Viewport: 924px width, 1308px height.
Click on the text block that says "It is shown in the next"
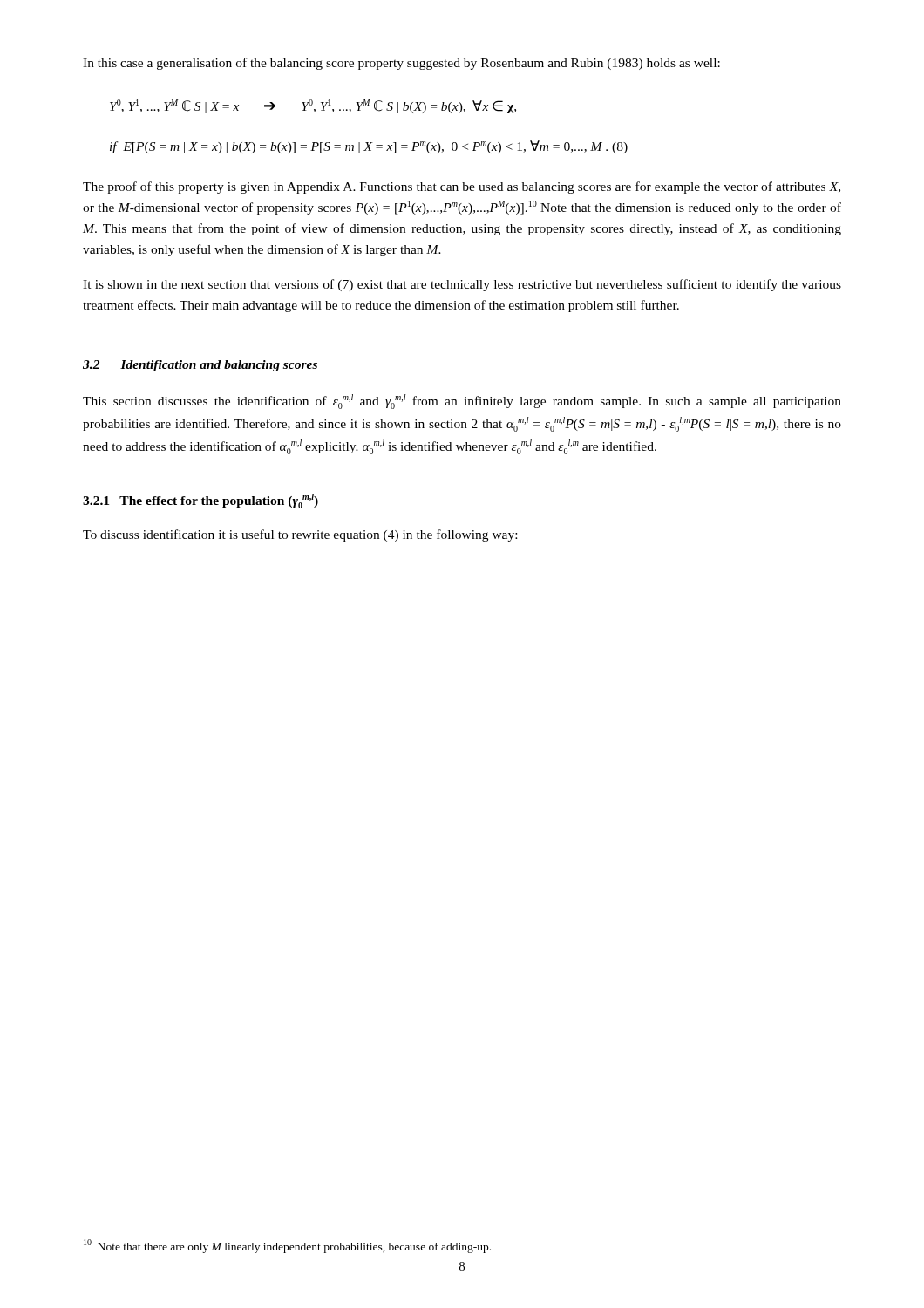point(462,295)
